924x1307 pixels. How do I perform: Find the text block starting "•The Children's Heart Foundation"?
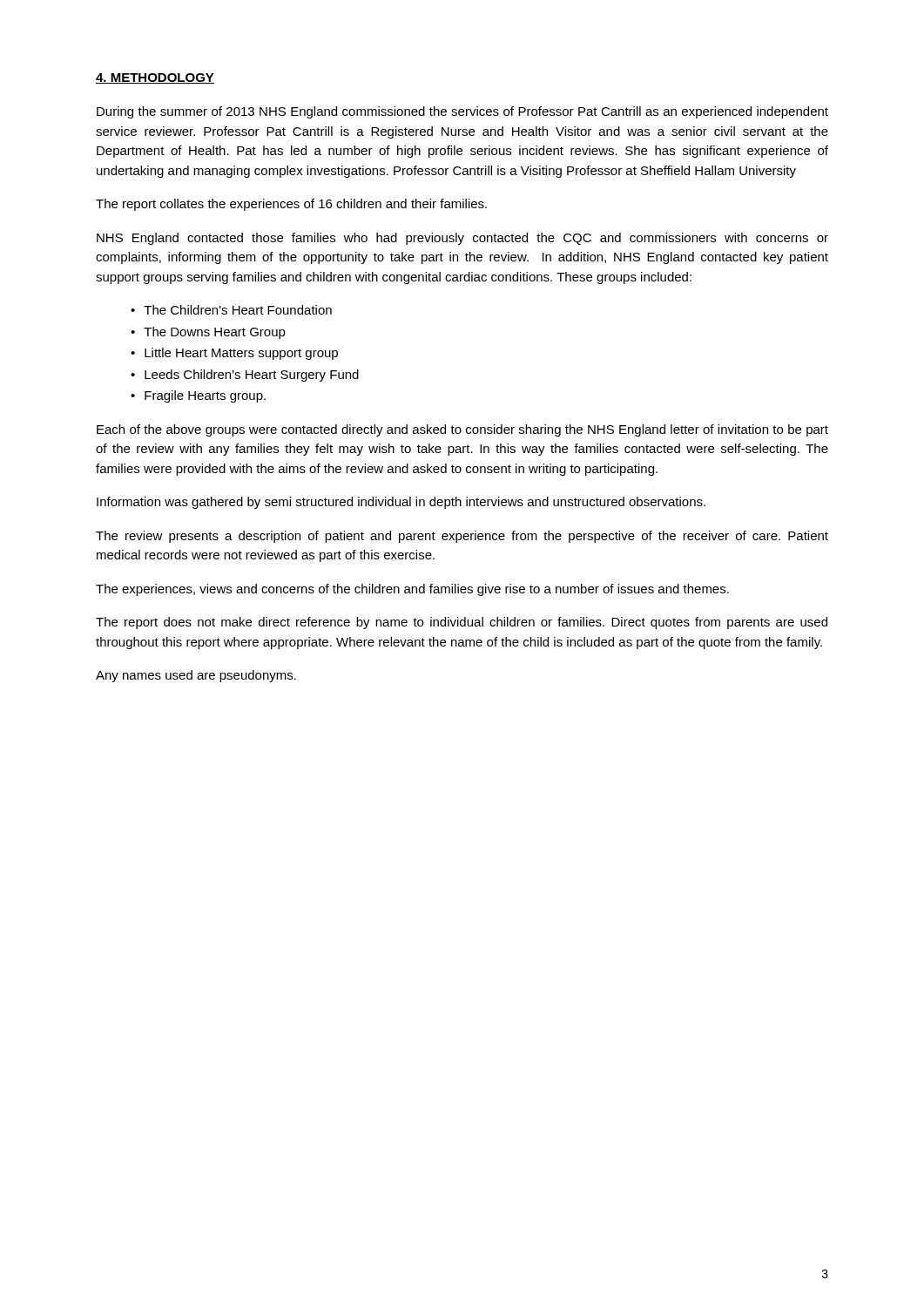point(232,310)
